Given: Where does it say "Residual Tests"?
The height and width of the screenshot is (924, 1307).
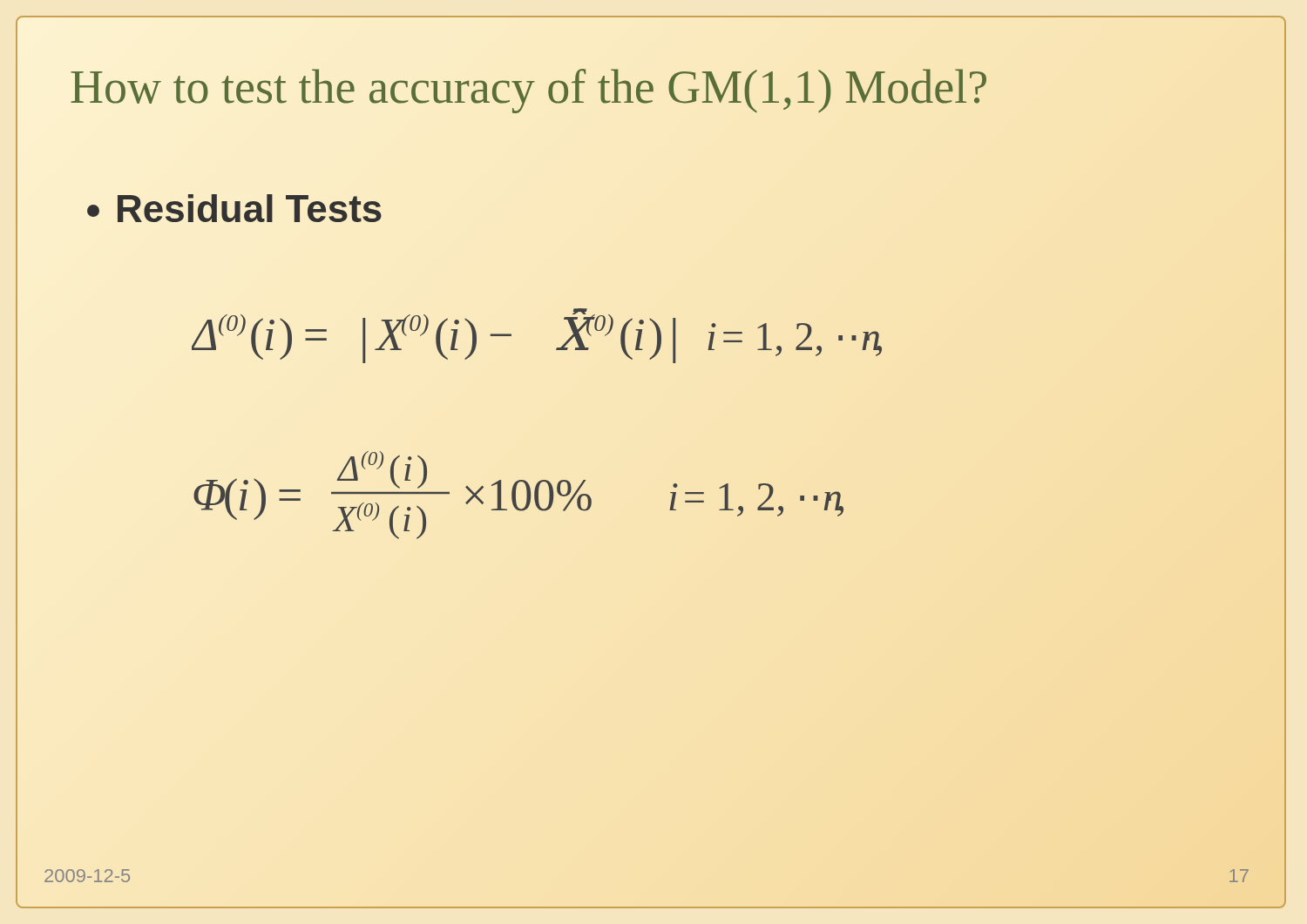Looking at the screenshot, I should click(235, 209).
